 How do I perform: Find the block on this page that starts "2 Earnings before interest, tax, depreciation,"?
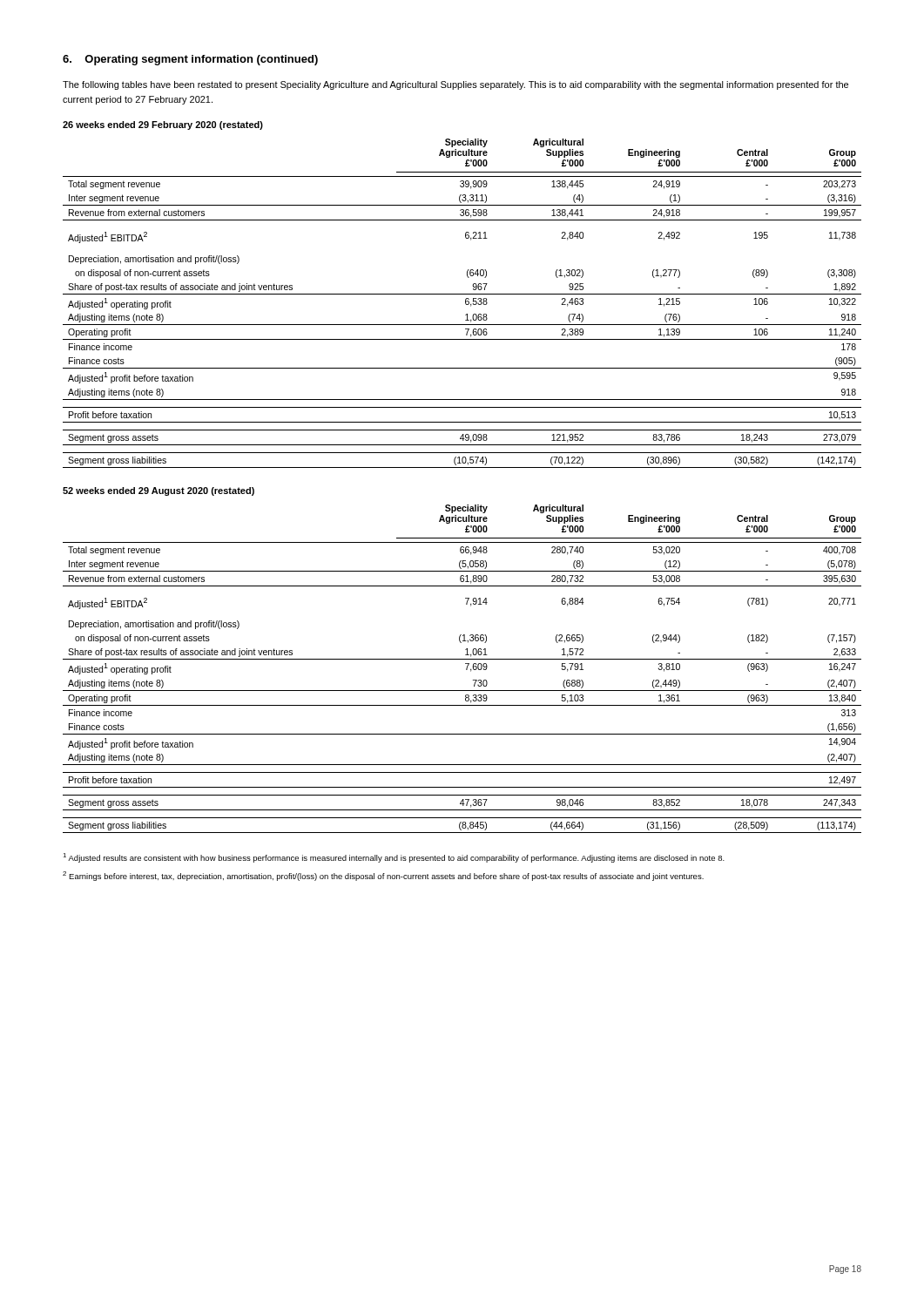(383, 875)
